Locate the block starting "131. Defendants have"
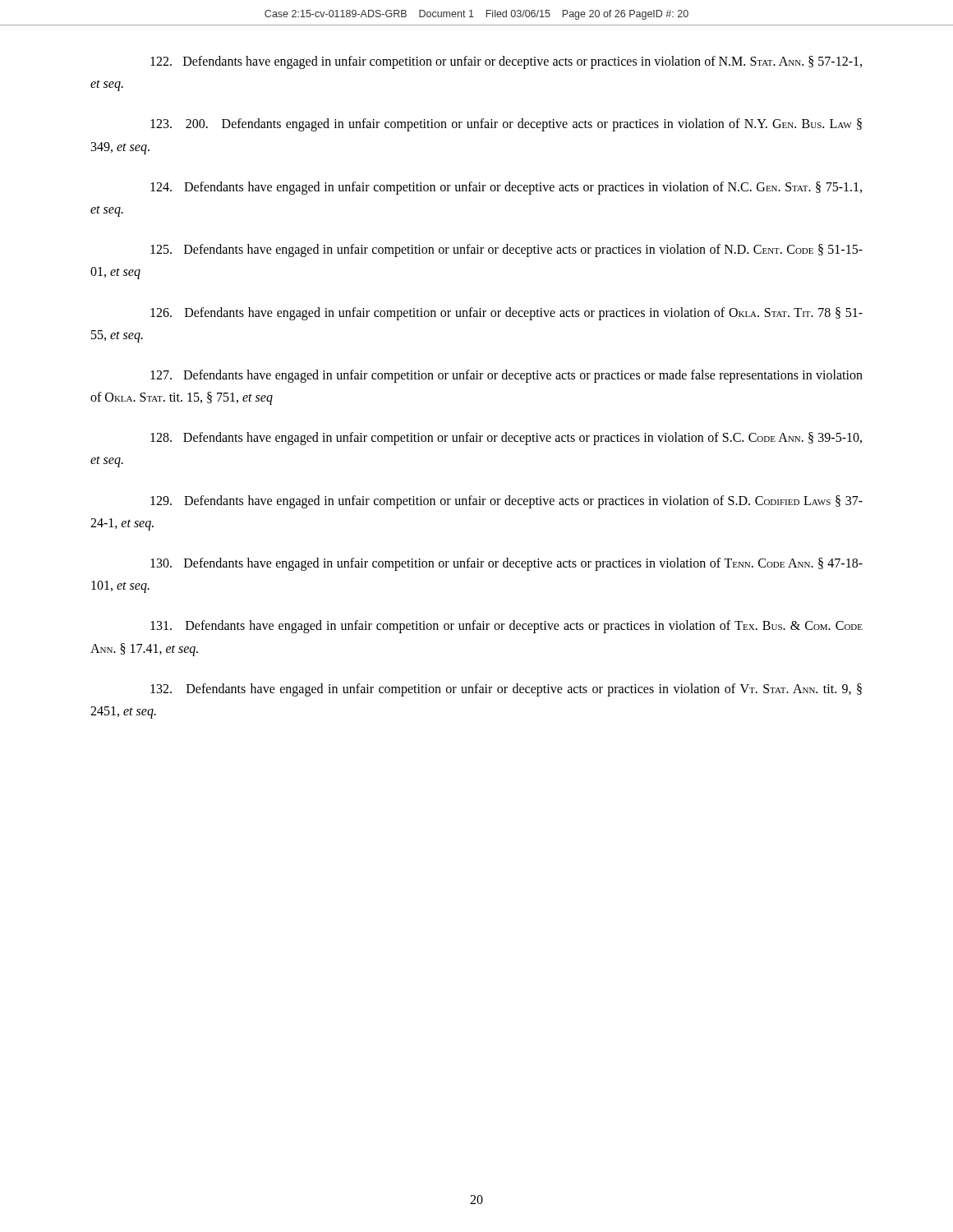 coord(476,637)
